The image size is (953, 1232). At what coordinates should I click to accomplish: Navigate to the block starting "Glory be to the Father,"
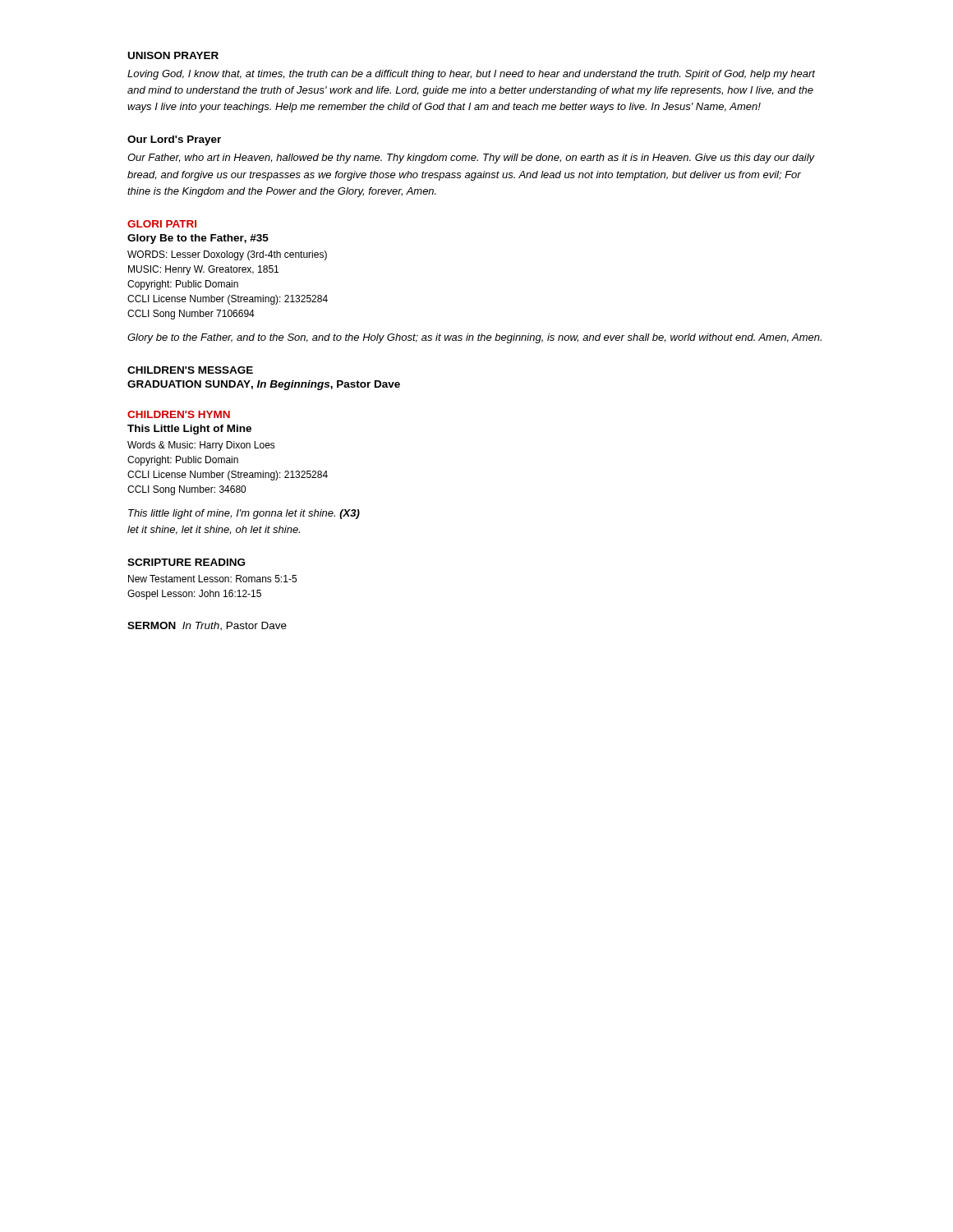[475, 337]
